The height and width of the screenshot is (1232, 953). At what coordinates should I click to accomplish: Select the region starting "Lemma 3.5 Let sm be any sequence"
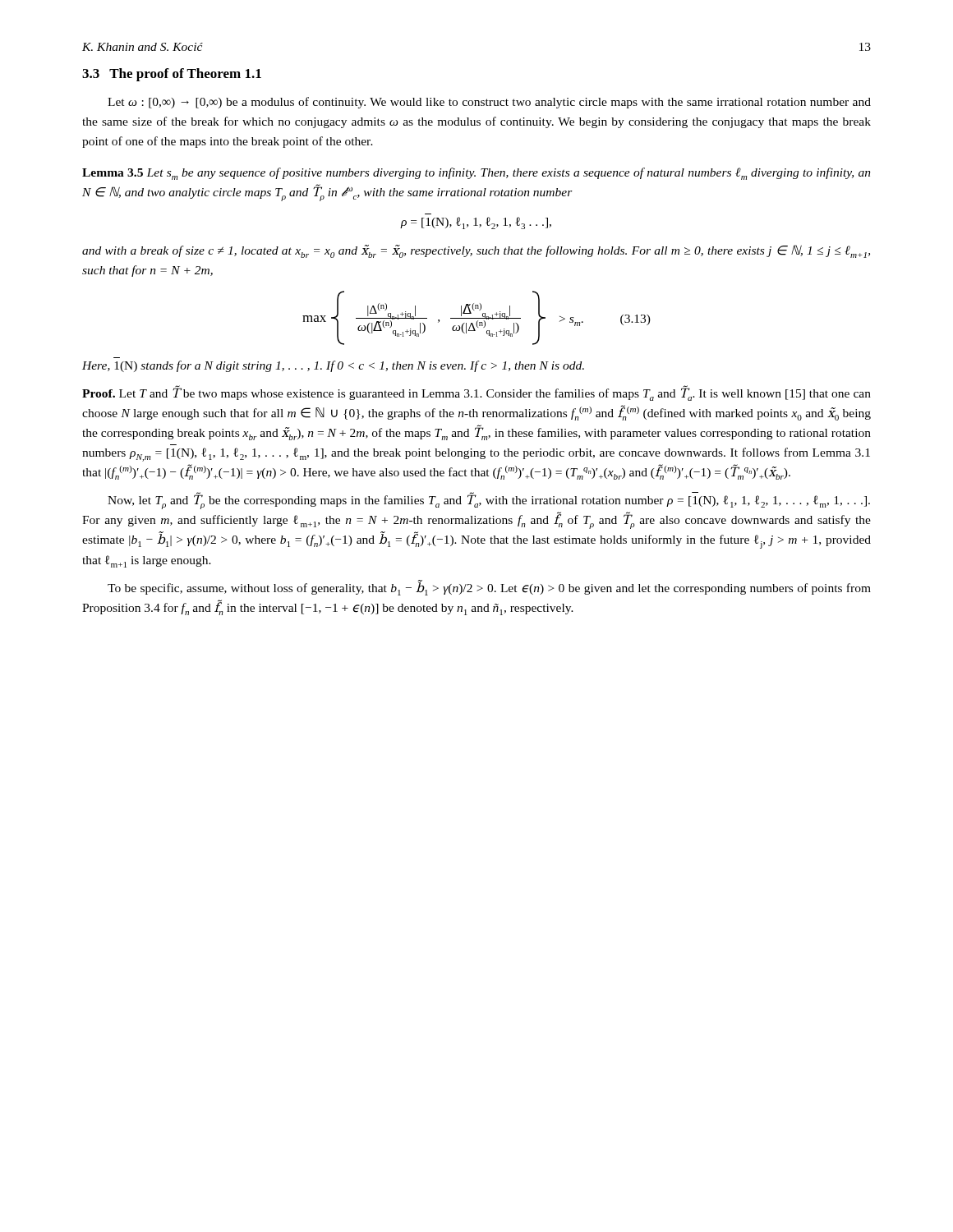click(x=476, y=182)
